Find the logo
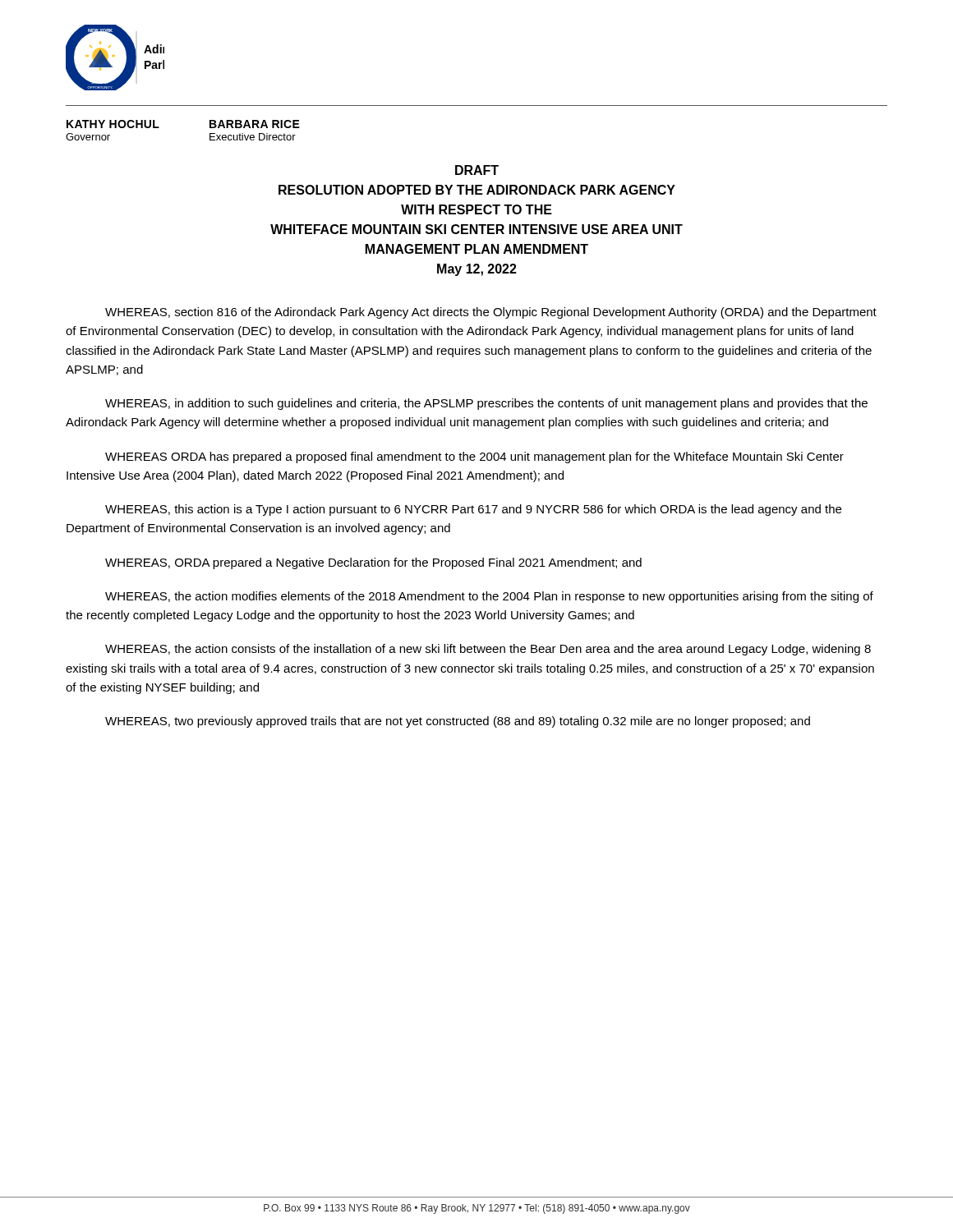The width and height of the screenshot is (953, 1232). [476, 57]
